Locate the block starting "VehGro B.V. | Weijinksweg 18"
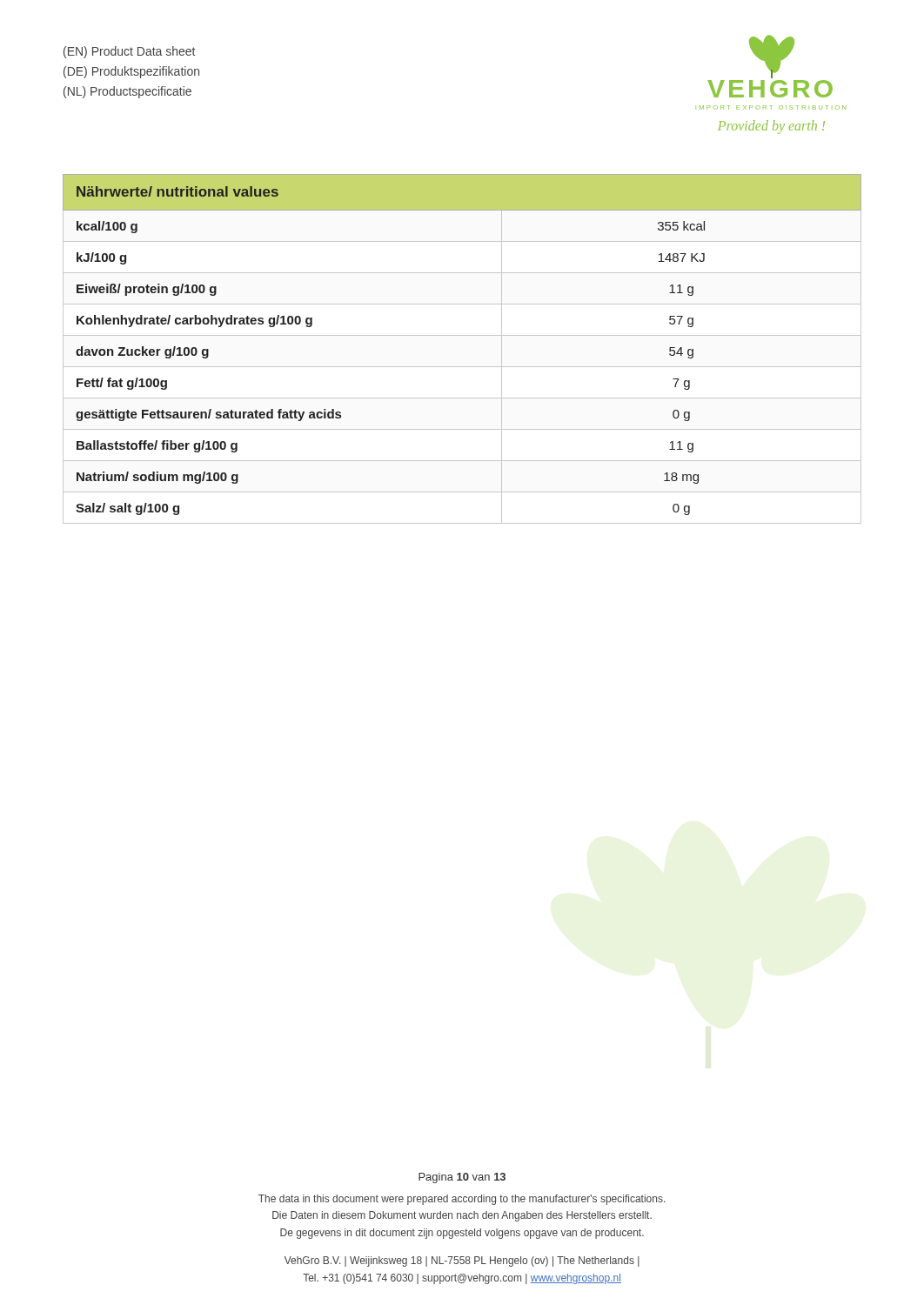The width and height of the screenshot is (924, 1305). click(x=462, y=1270)
